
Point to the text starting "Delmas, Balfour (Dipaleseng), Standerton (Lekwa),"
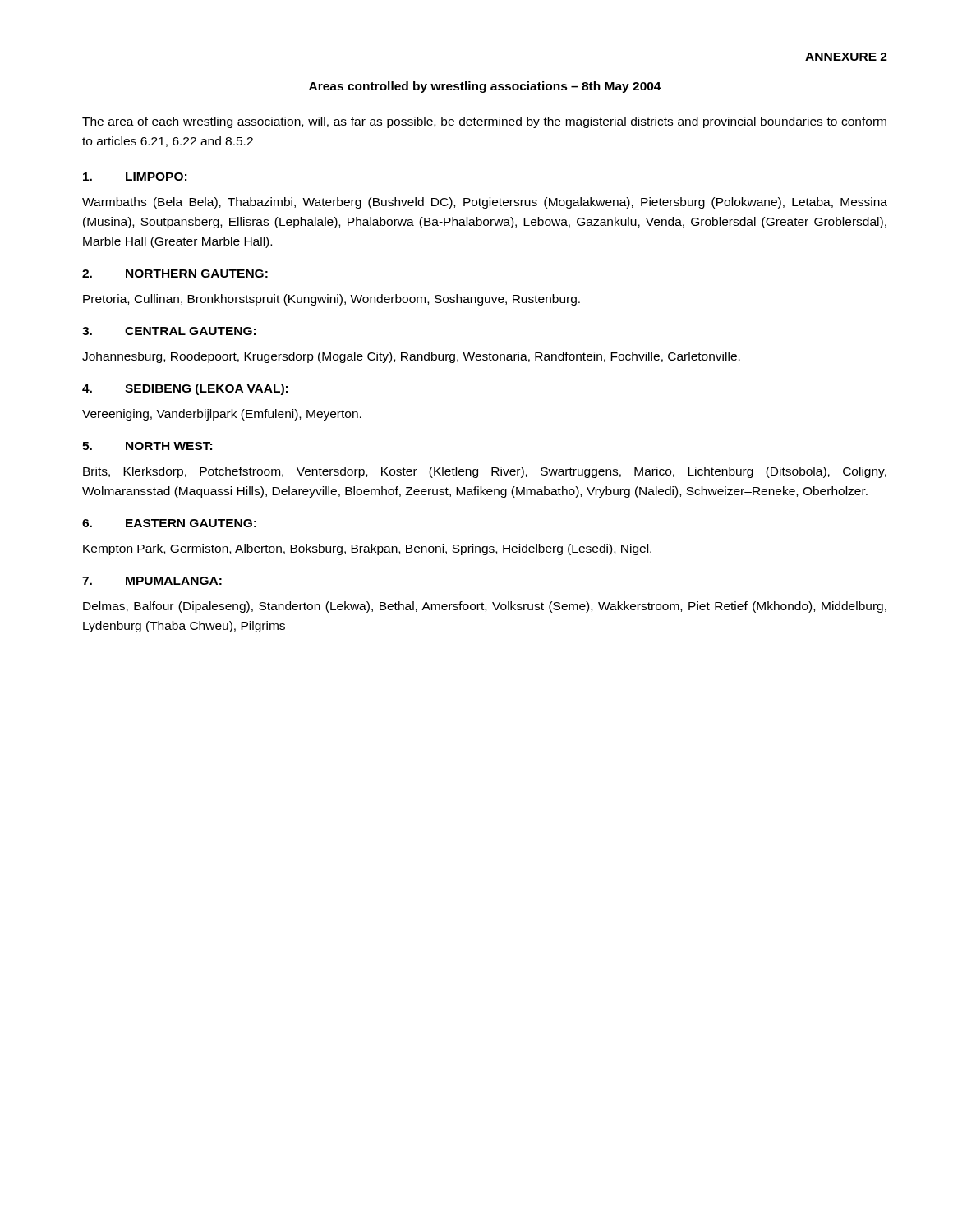tap(485, 616)
